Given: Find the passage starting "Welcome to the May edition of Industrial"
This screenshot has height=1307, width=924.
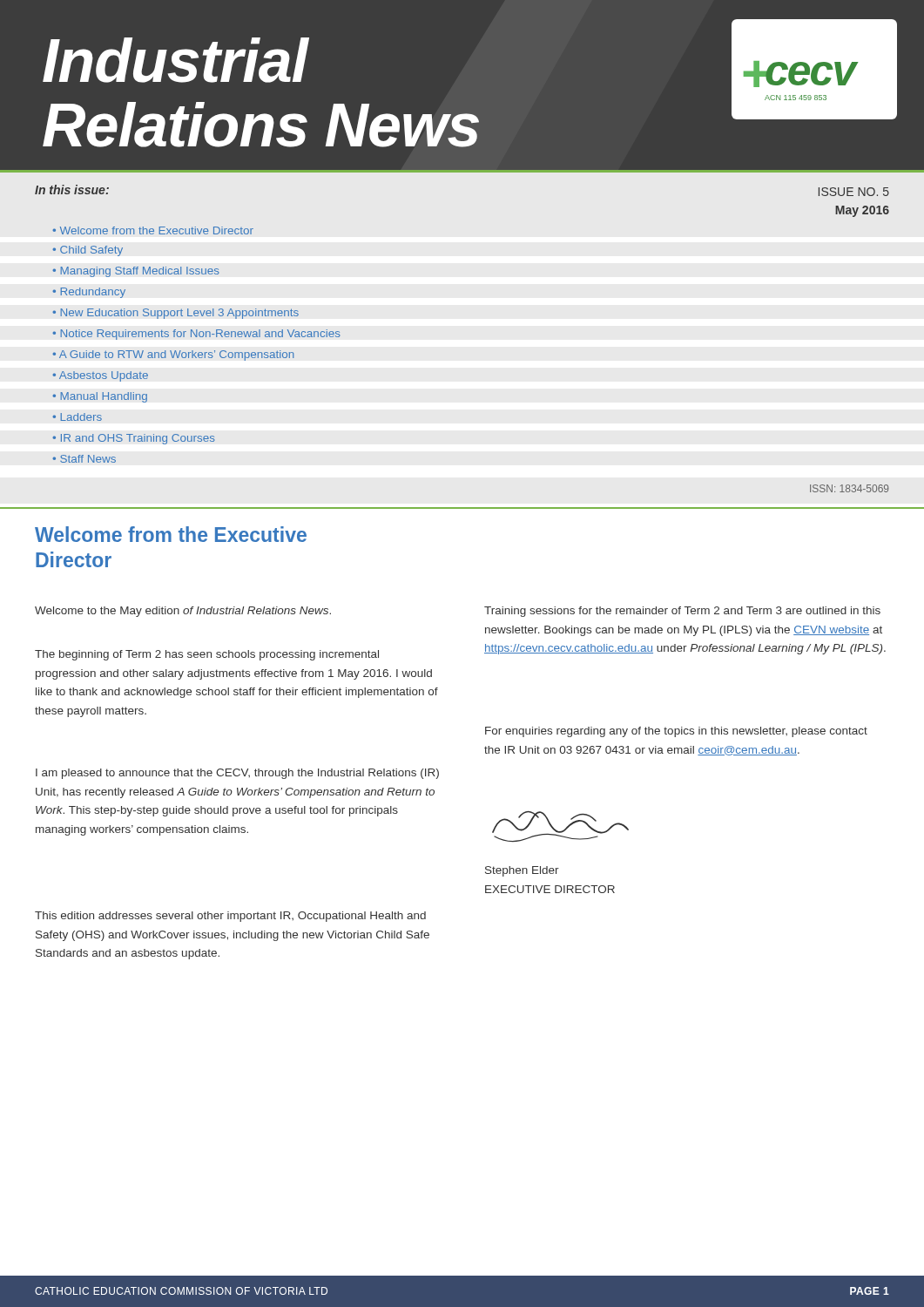Looking at the screenshot, I should click(x=183, y=610).
